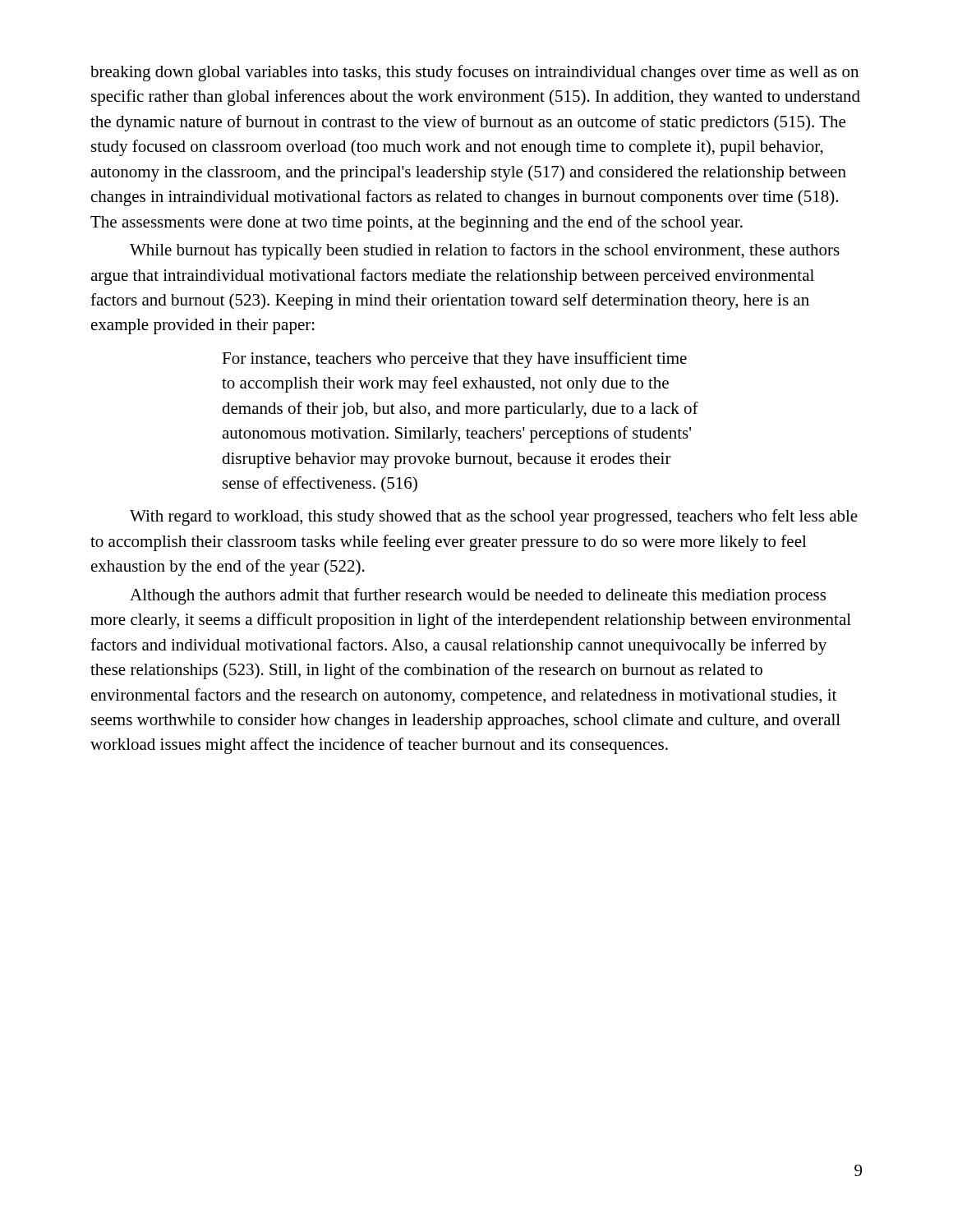
Task: Point to the block starting "For instance, teachers who perceive that they"
Action: tap(460, 421)
